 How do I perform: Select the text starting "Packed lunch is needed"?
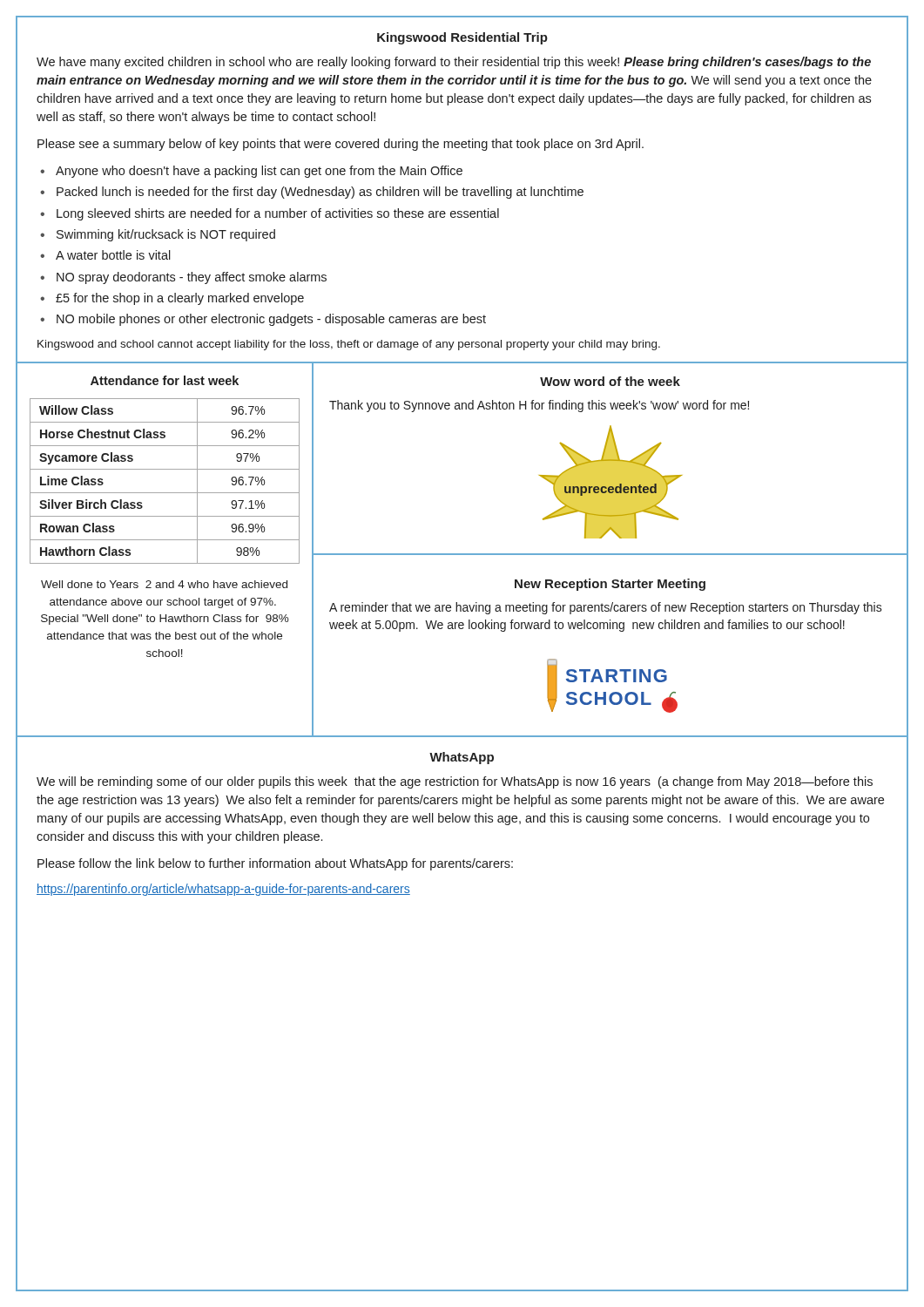[320, 192]
